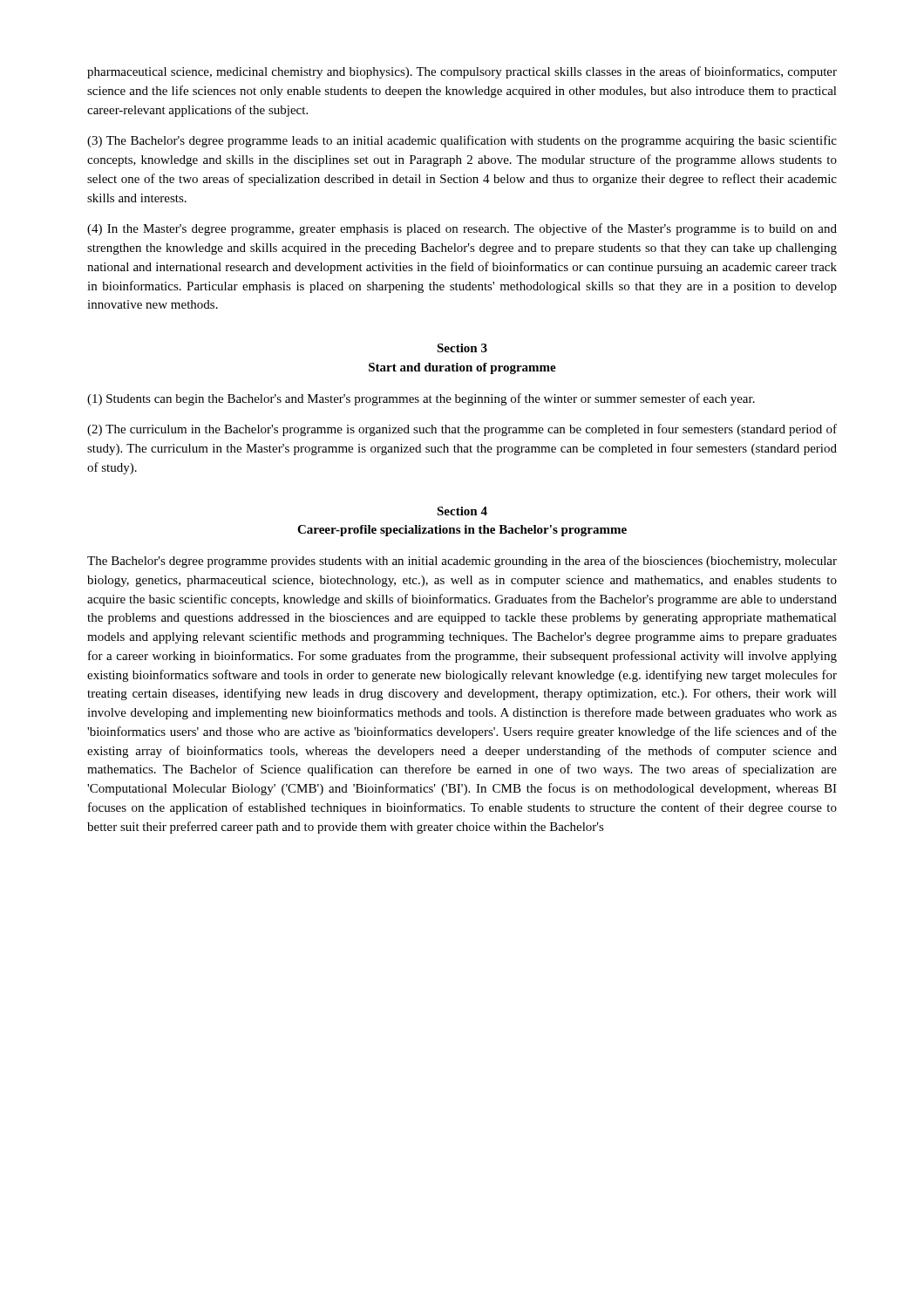Point to the text block starting "(3) The Bachelor's degree programme leads to"
This screenshot has width=924, height=1308.
coord(462,169)
